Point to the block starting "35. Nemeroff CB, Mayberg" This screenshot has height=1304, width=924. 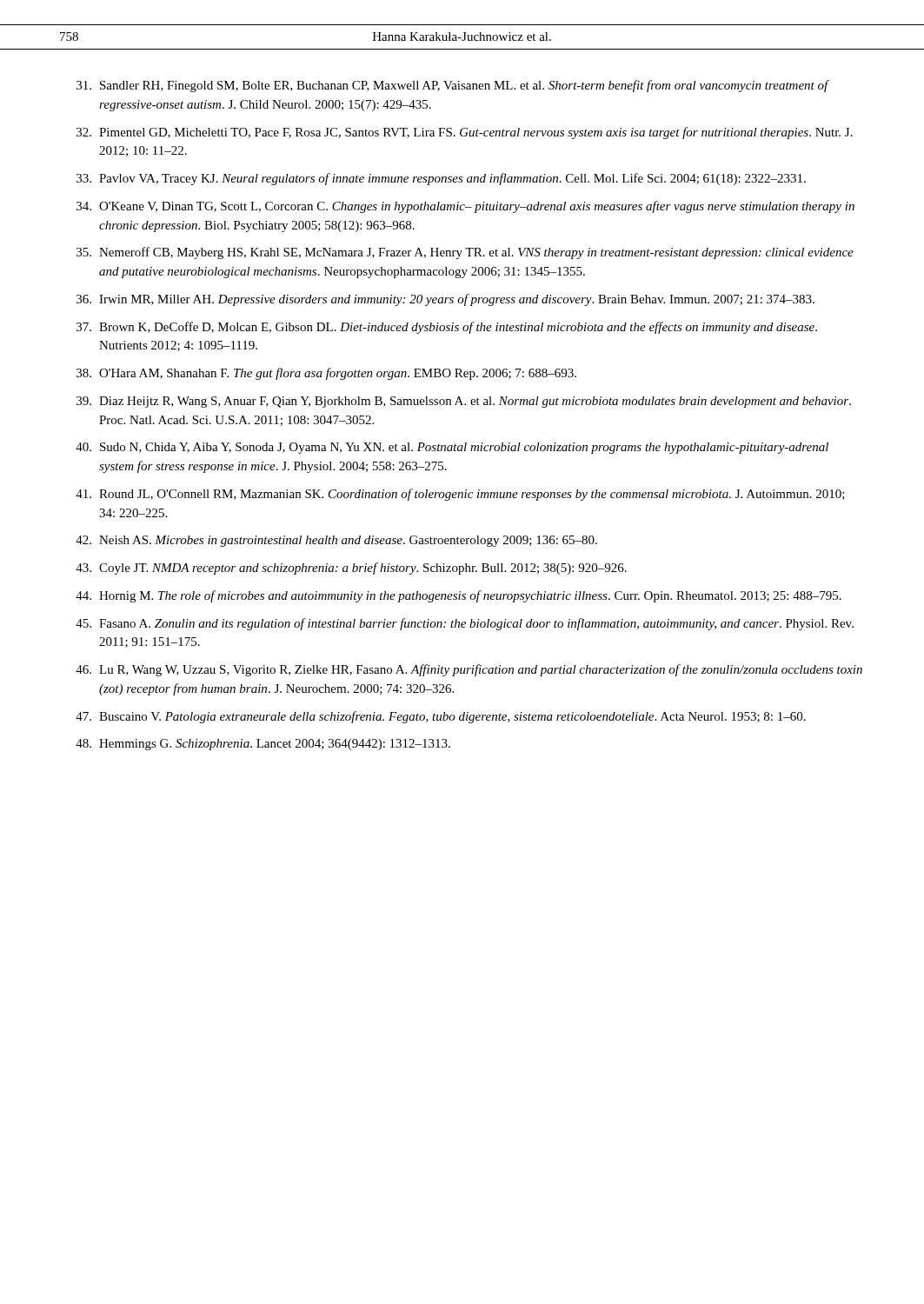(x=462, y=262)
